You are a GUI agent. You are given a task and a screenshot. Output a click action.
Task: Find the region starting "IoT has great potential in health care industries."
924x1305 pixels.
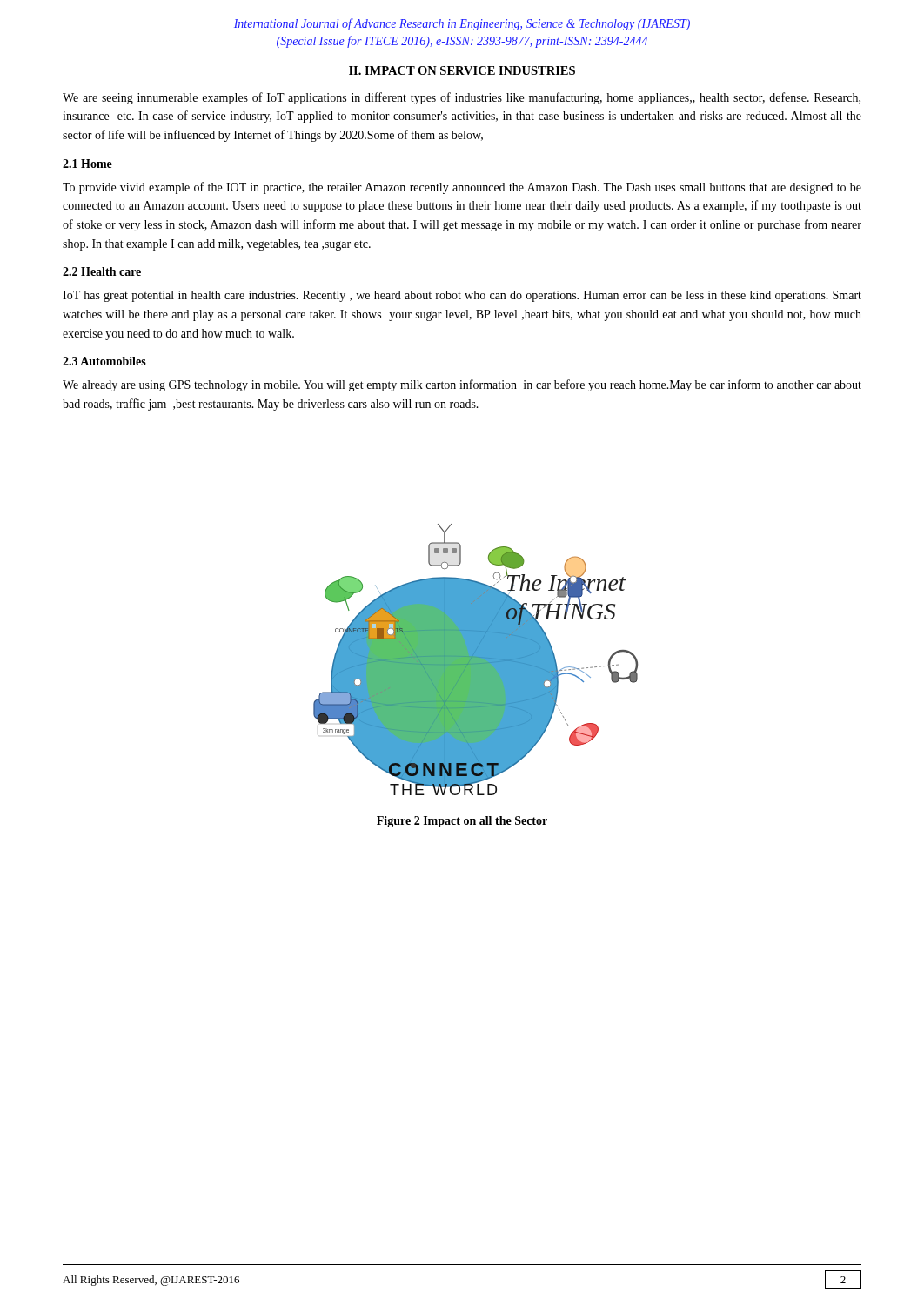point(462,315)
